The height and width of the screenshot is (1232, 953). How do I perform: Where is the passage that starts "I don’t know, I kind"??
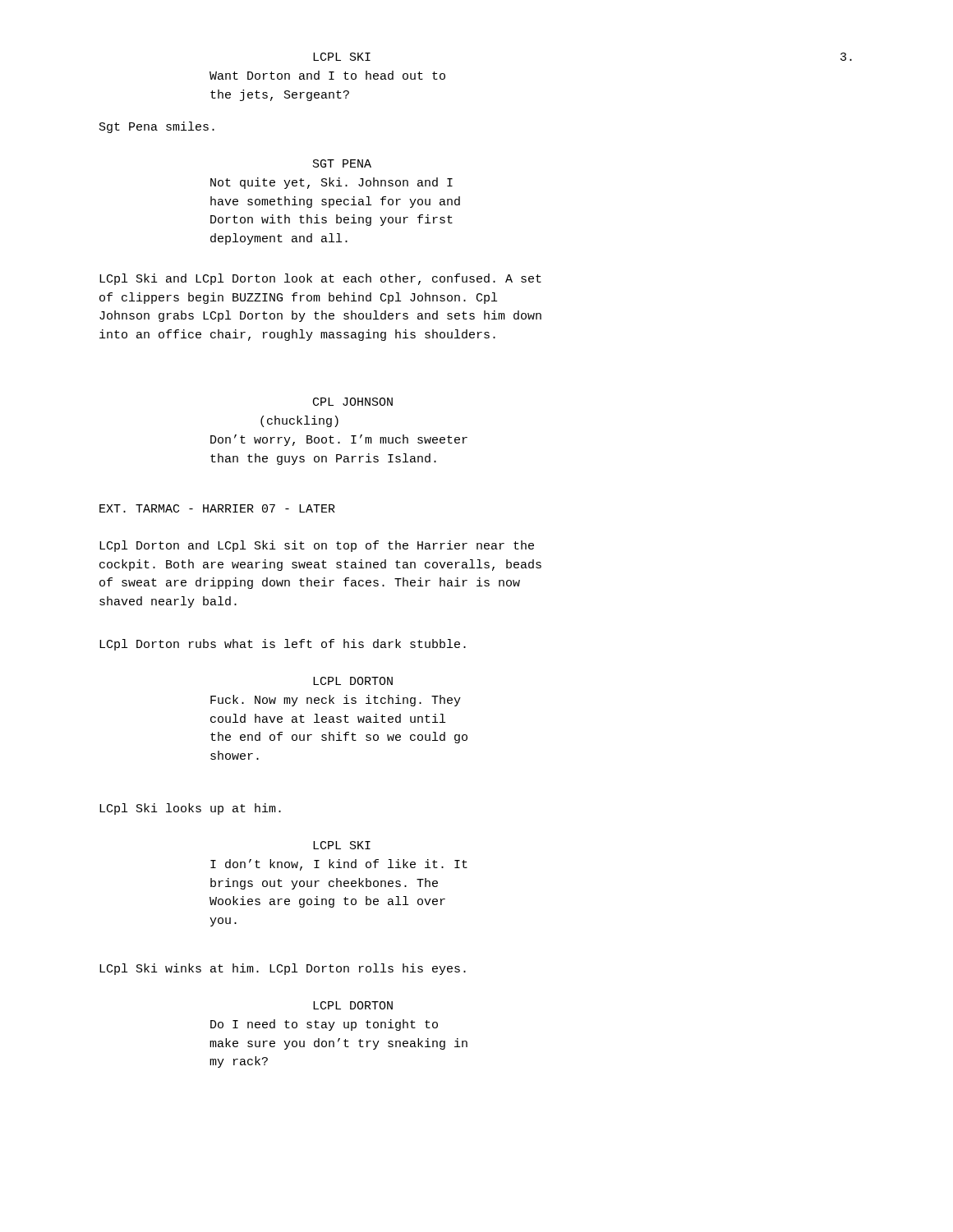tap(339, 893)
